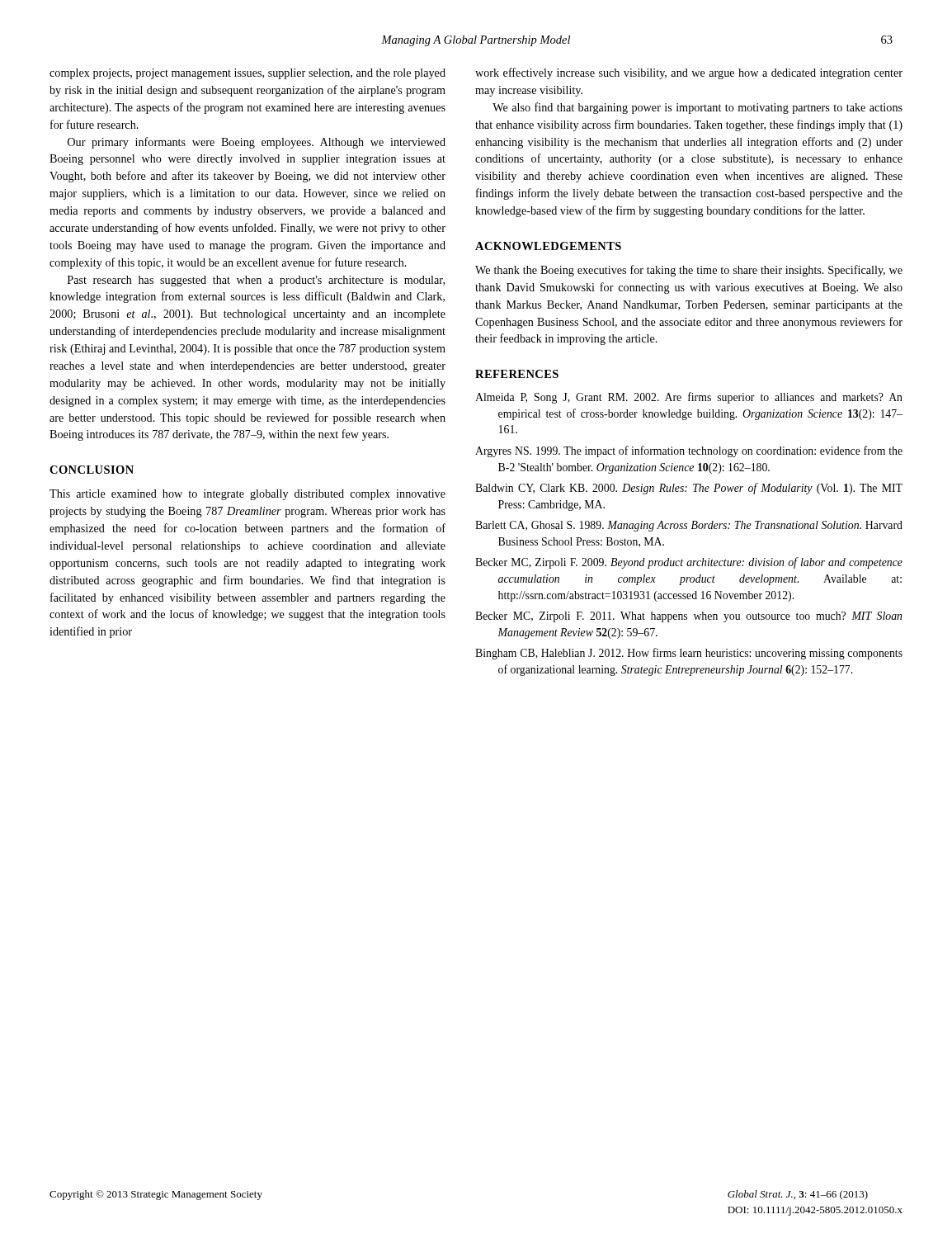952x1238 pixels.
Task: Click on the list item that reads "Barlett CA, Ghosal S."
Action: (x=689, y=534)
